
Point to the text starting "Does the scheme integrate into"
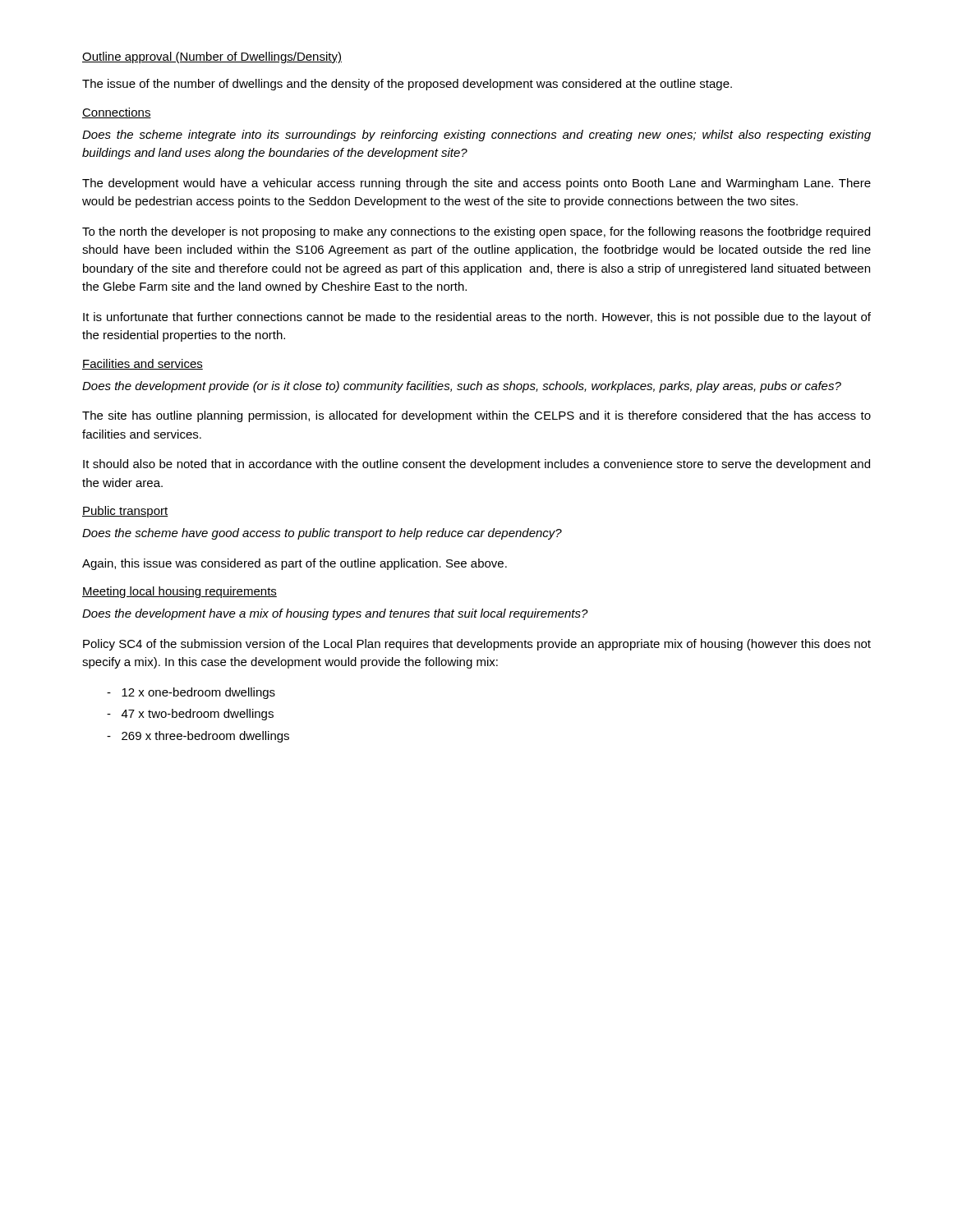476,143
